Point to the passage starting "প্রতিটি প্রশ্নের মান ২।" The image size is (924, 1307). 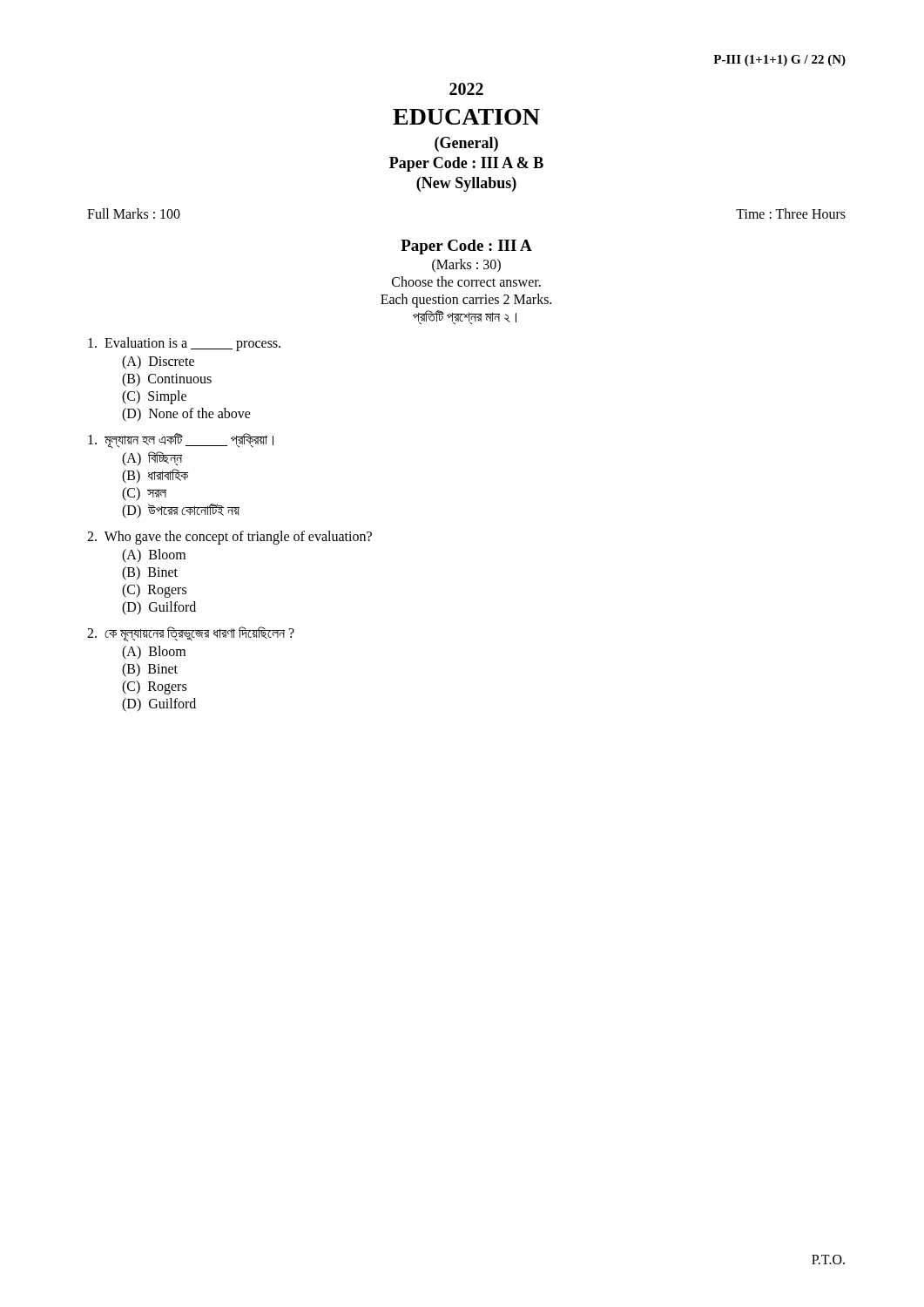click(x=466, y=317)
